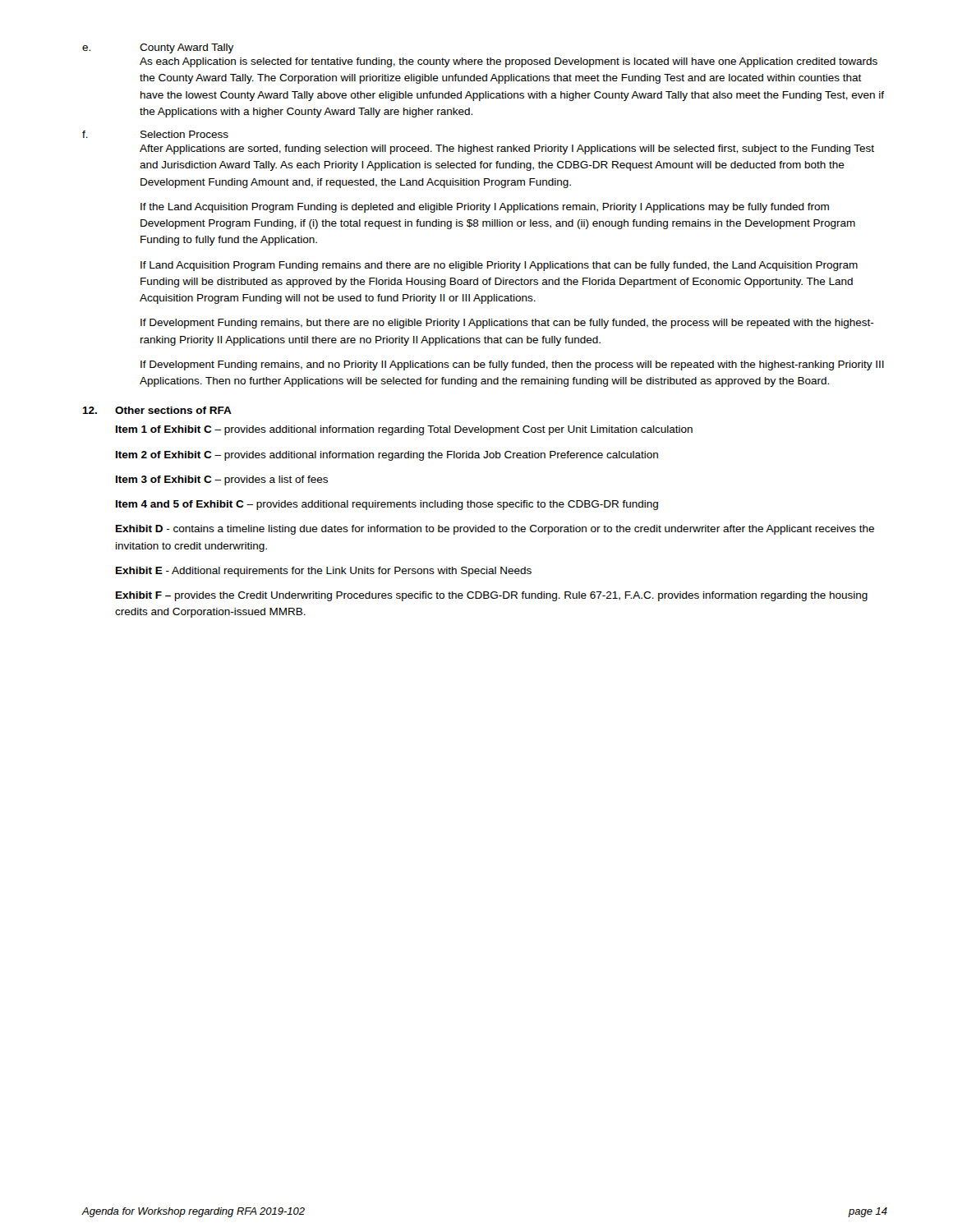Find the block on this page that starts "Item 4 and 5 of"
The width and height of the screenshot is (953, 1232).
(x=387, y=504)
